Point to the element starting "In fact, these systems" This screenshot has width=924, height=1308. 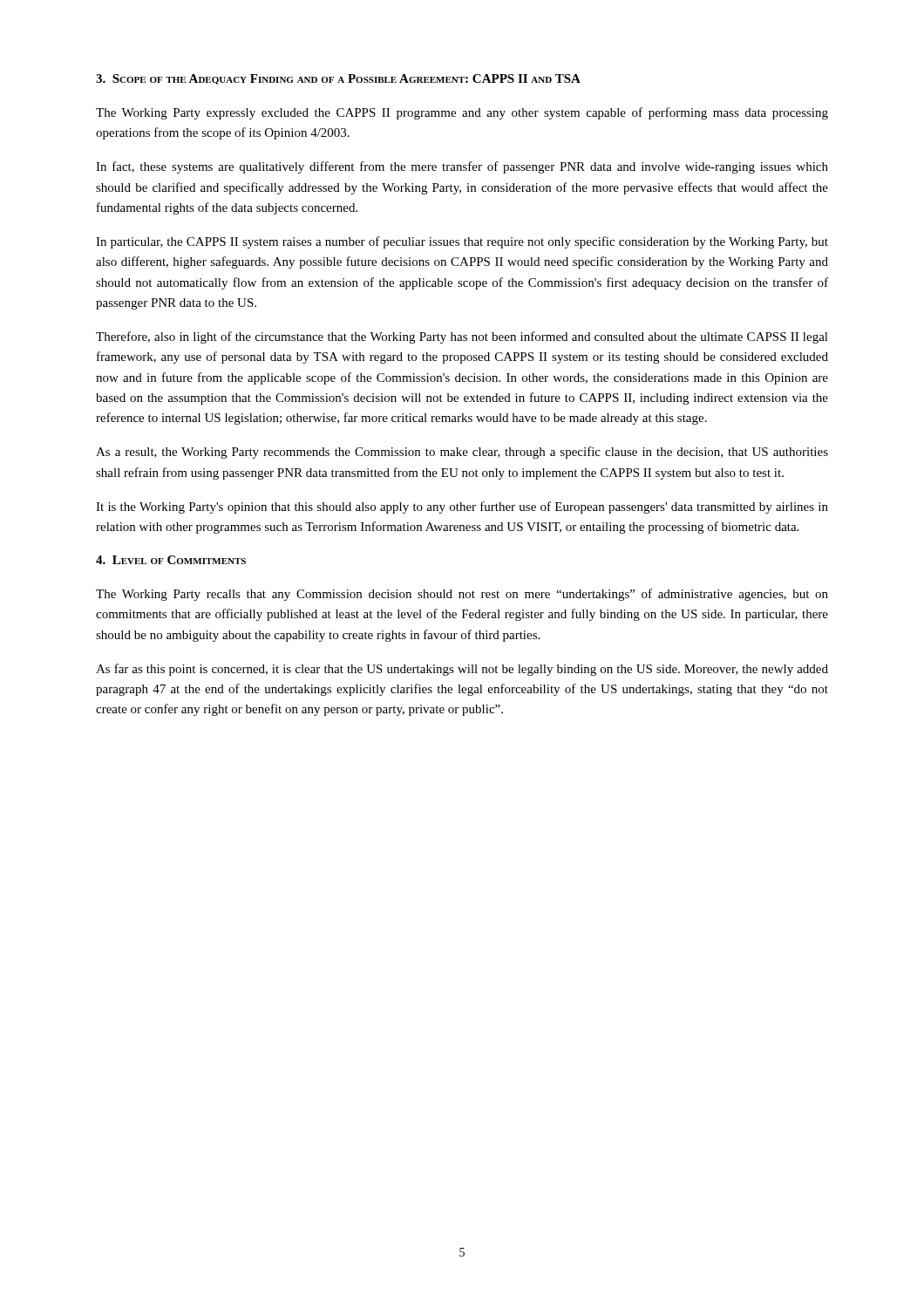pos(462,188)
